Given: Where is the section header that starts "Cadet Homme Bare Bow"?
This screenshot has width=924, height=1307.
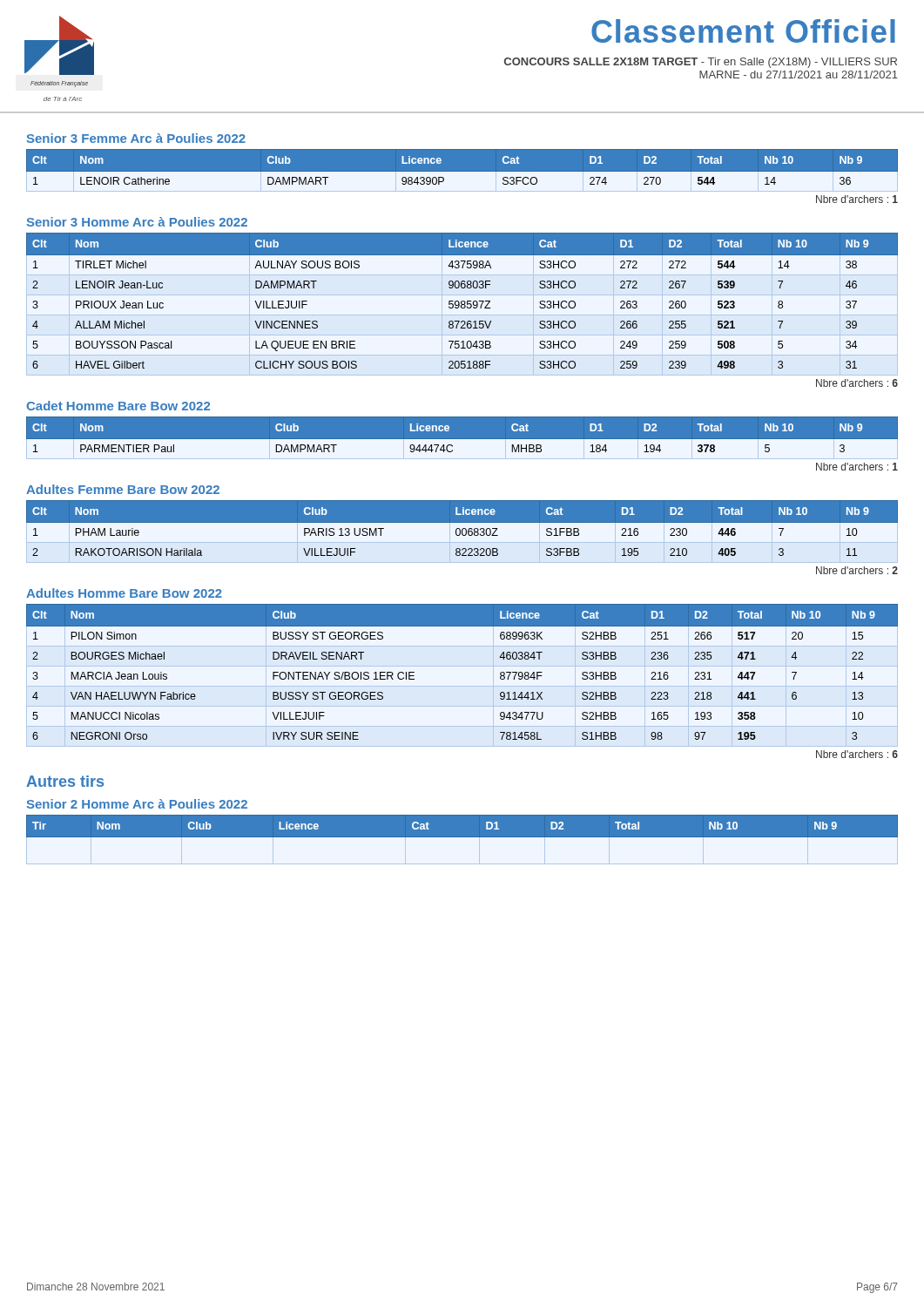Looking at the screenshot, I should 118,406.
